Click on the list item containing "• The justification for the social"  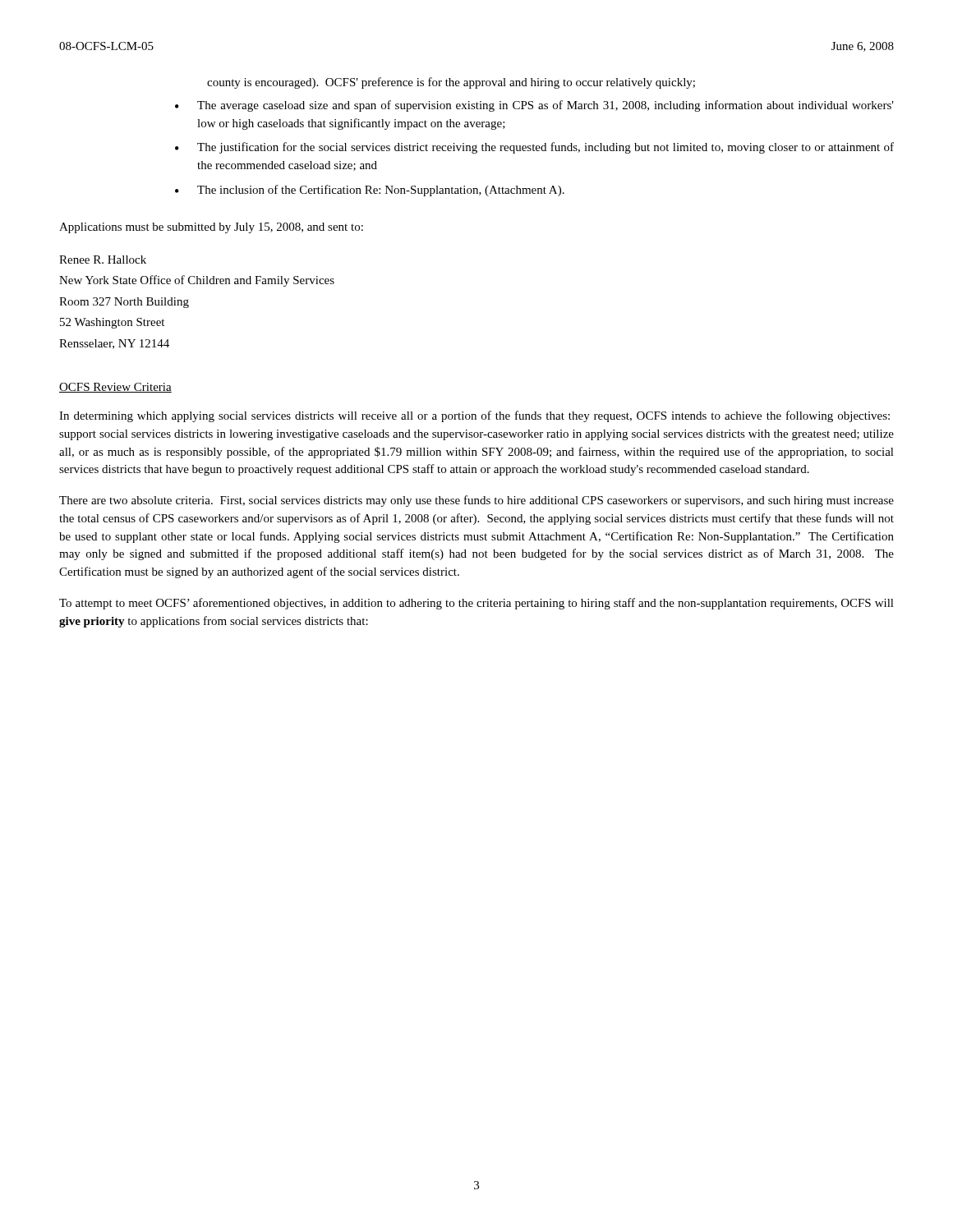pyautogui.click(x=534, y=157)
